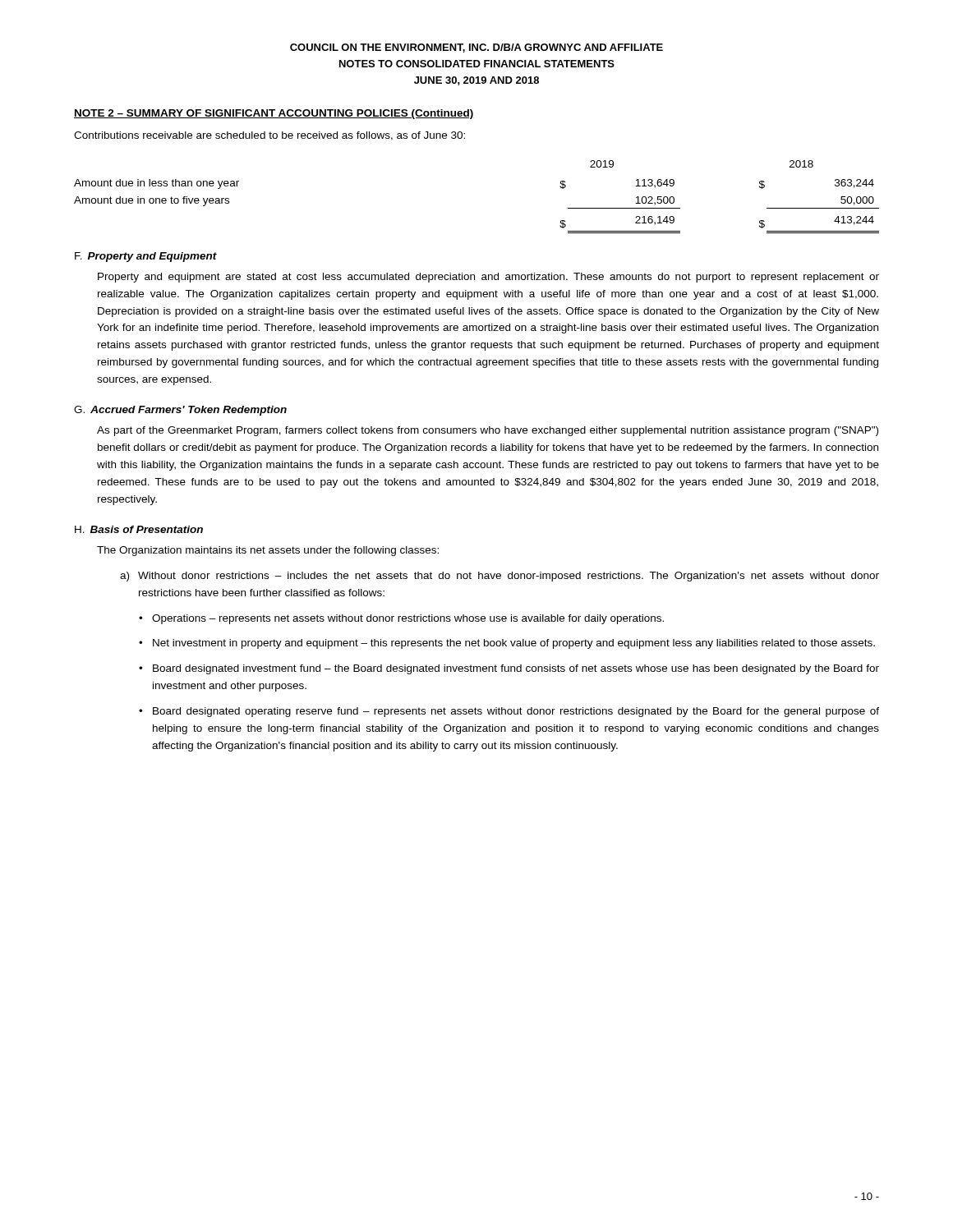
Task: Locate the text block starting "Property and equipment are stated at"
Action: click(488, 328)
